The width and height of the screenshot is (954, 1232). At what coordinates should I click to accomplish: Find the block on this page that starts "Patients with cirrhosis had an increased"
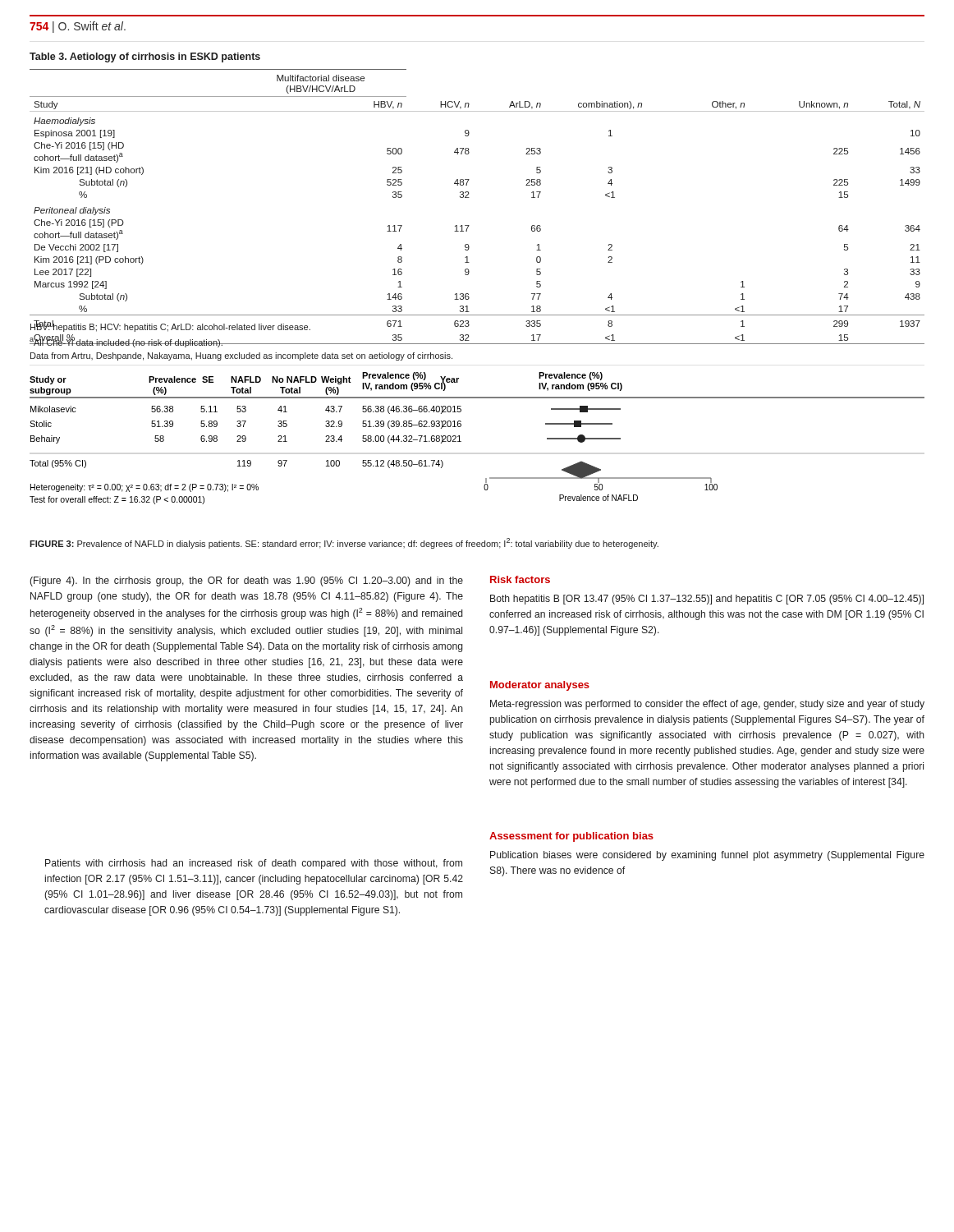(254, 887)
